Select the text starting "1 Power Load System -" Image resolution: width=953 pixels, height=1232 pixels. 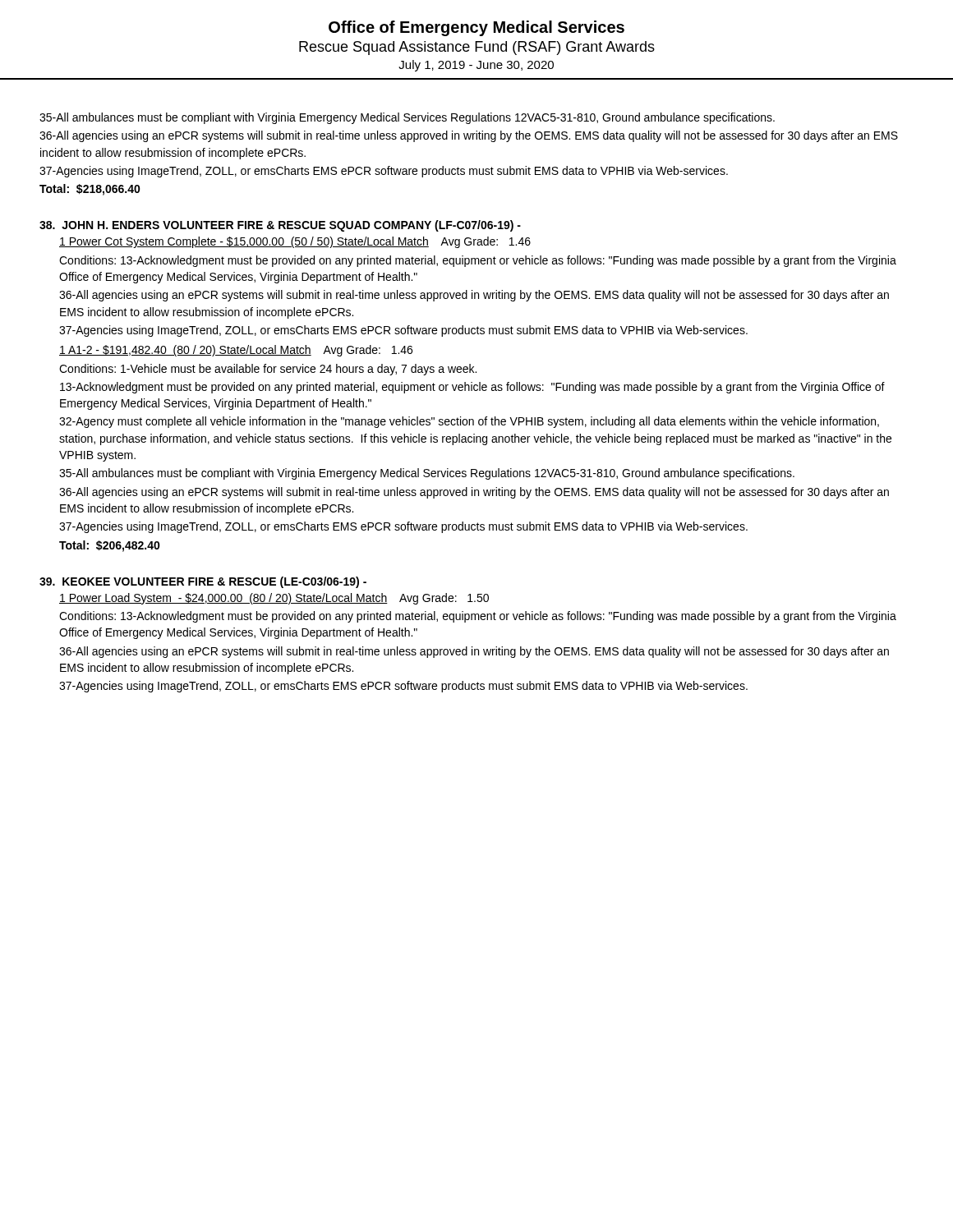[486, 642]
